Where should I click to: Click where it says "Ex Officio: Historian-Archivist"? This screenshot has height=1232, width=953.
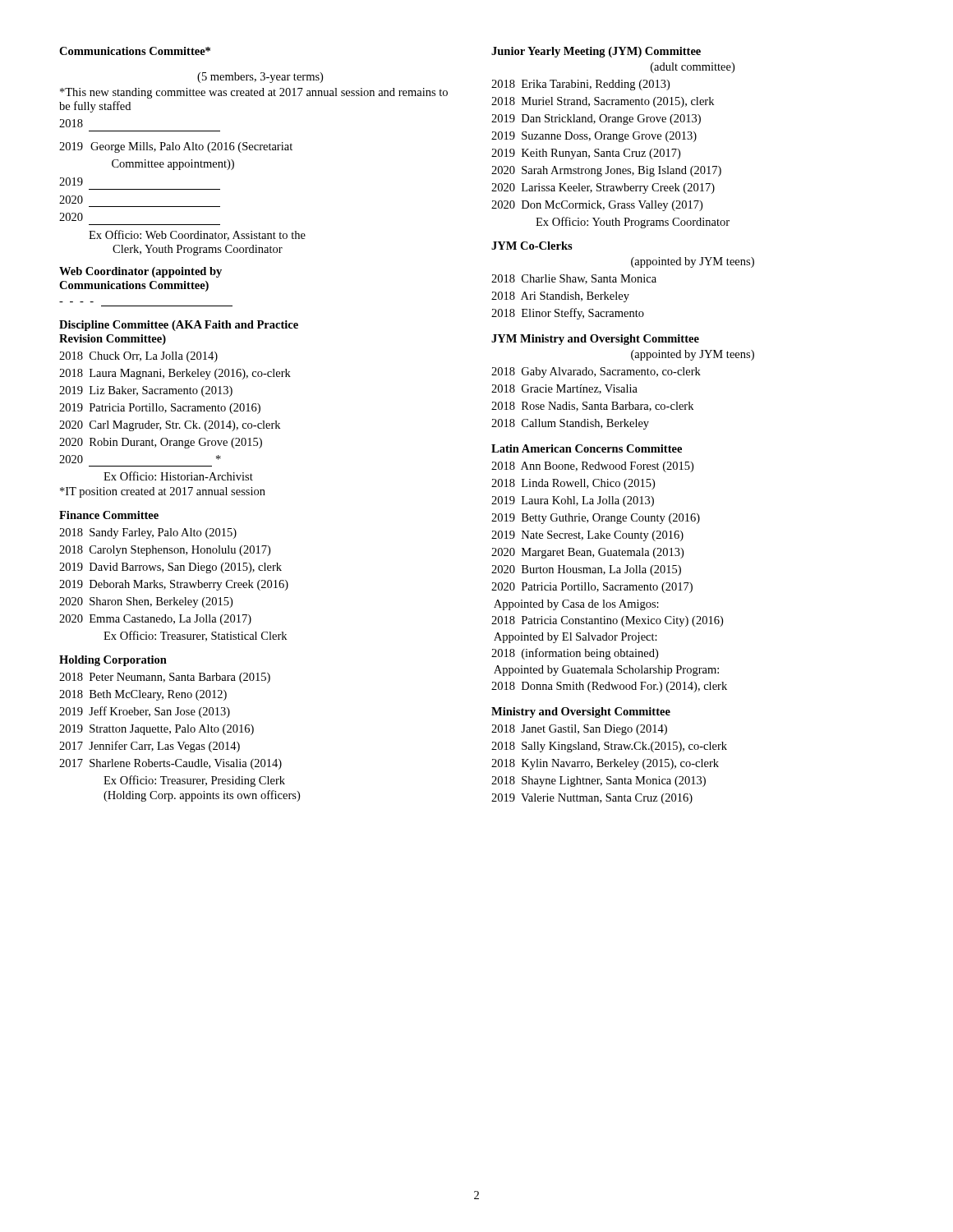178,476
